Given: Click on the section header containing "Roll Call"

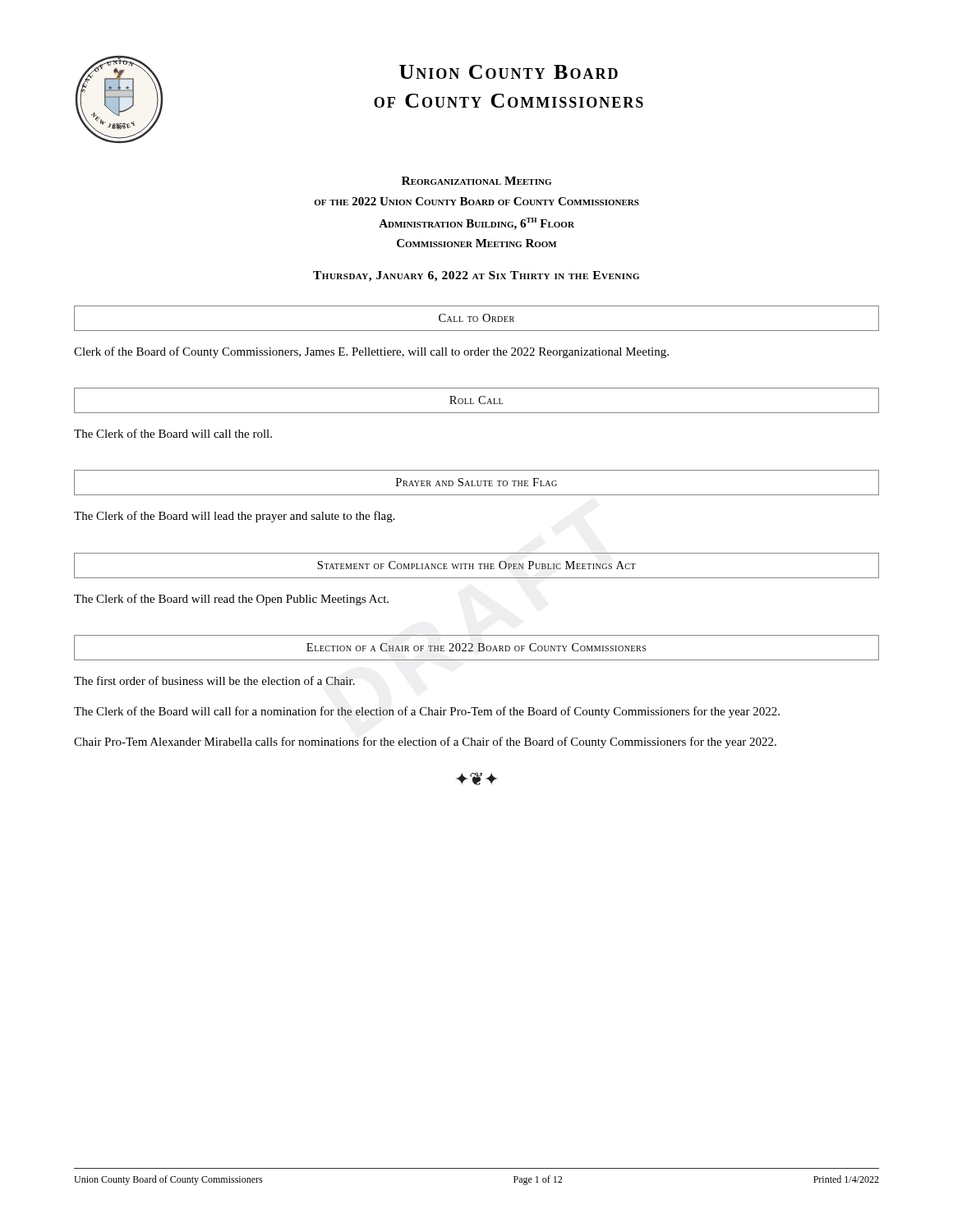Looking at the screenshot, I should 476,400.
